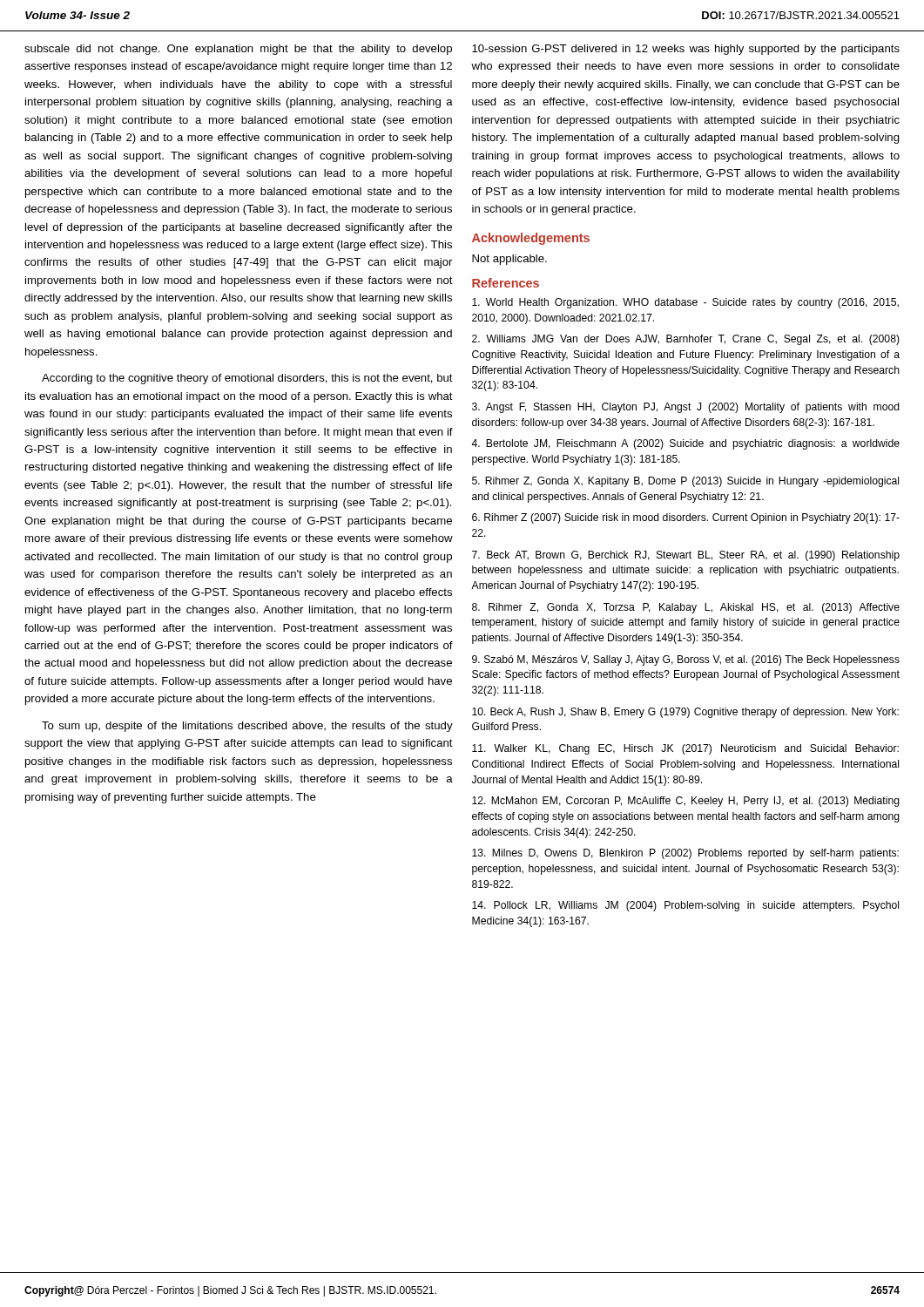Click on the text block that says "10-session G-PST delivered in 12 weeks was highly"
Image resolution: width=924 pixels, height=1307 pixels.
pyautogui.click(x=686, y=129)
